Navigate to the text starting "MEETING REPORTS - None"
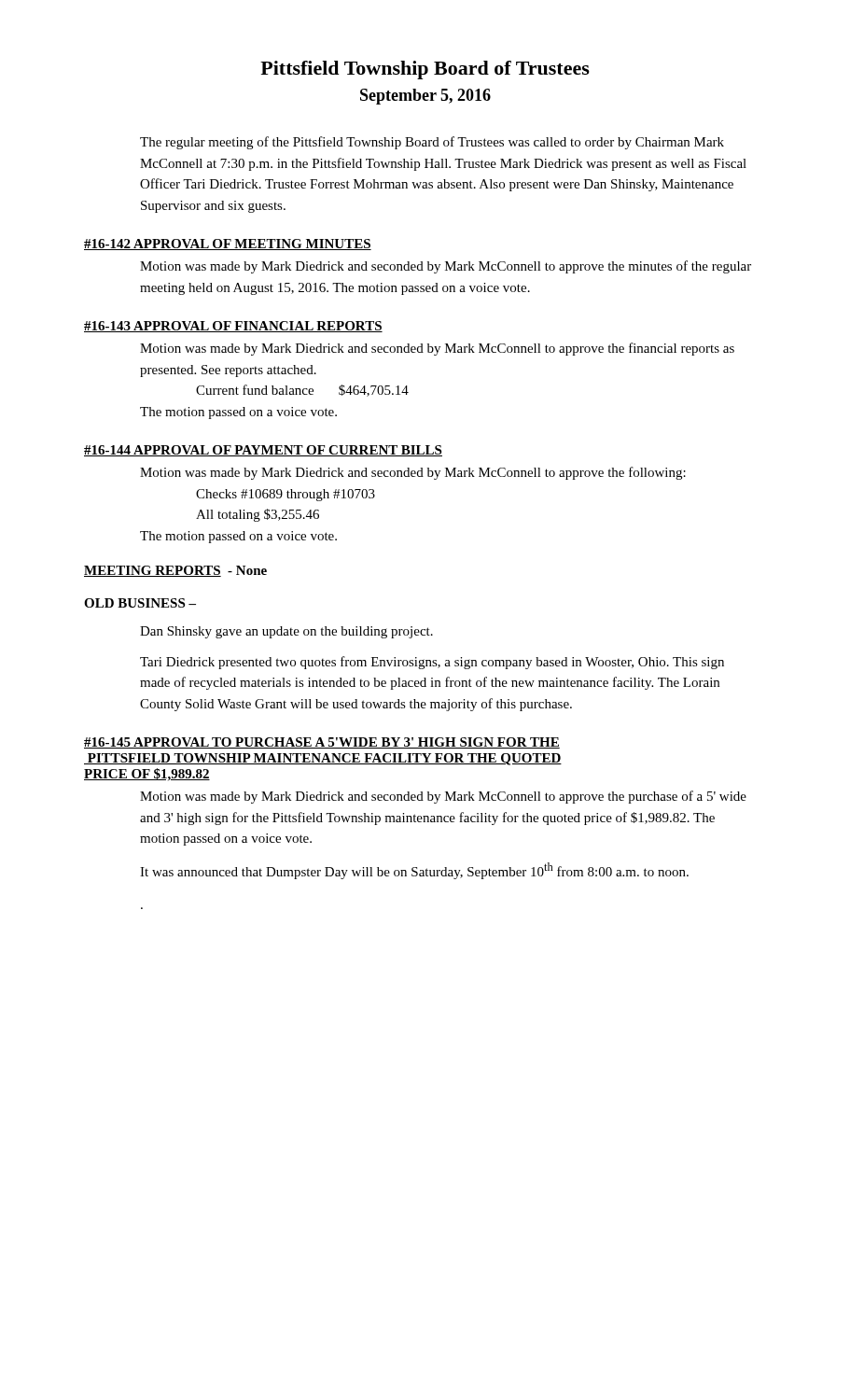 pos(175,570)
